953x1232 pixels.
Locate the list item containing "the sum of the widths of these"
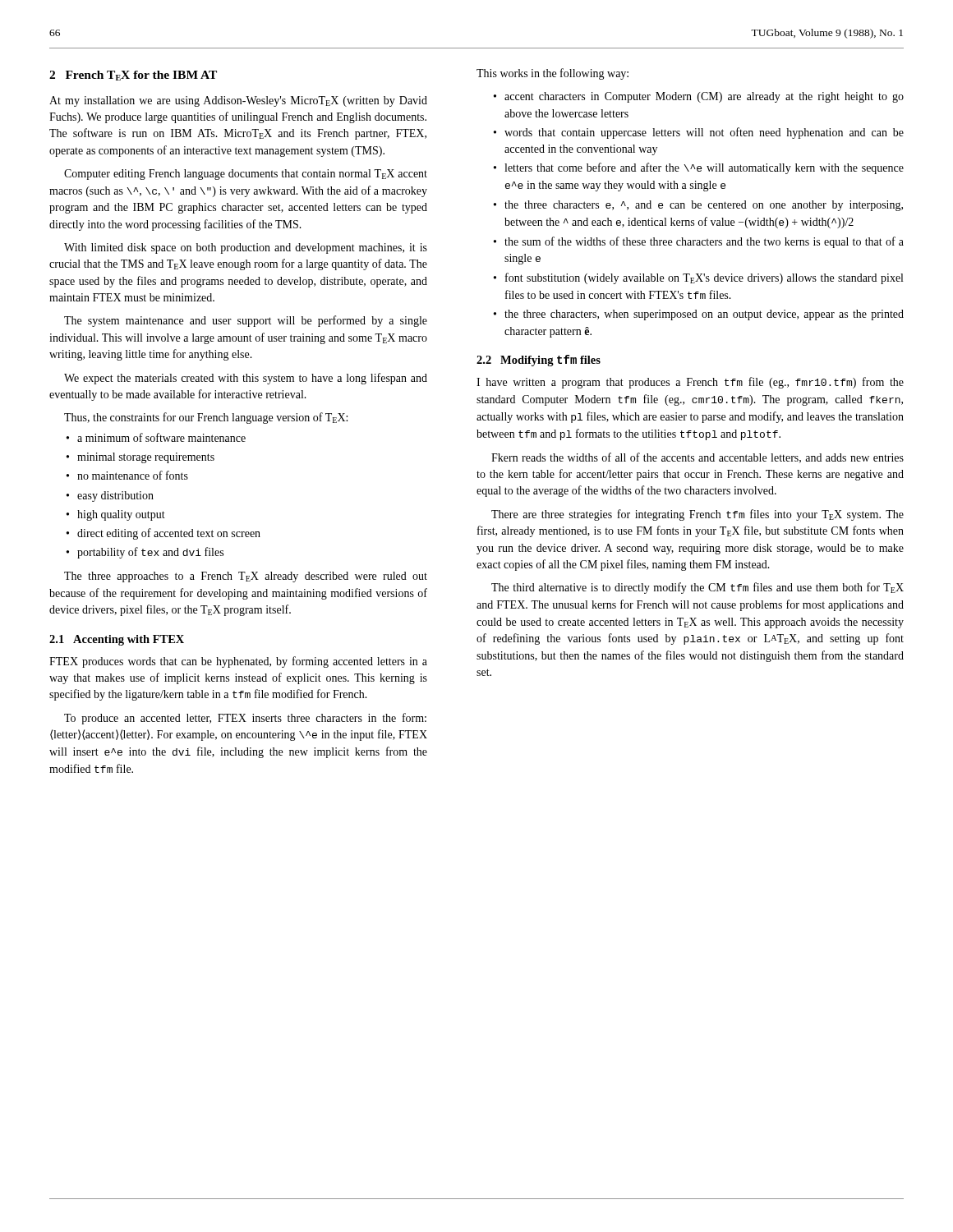(704, 250)
